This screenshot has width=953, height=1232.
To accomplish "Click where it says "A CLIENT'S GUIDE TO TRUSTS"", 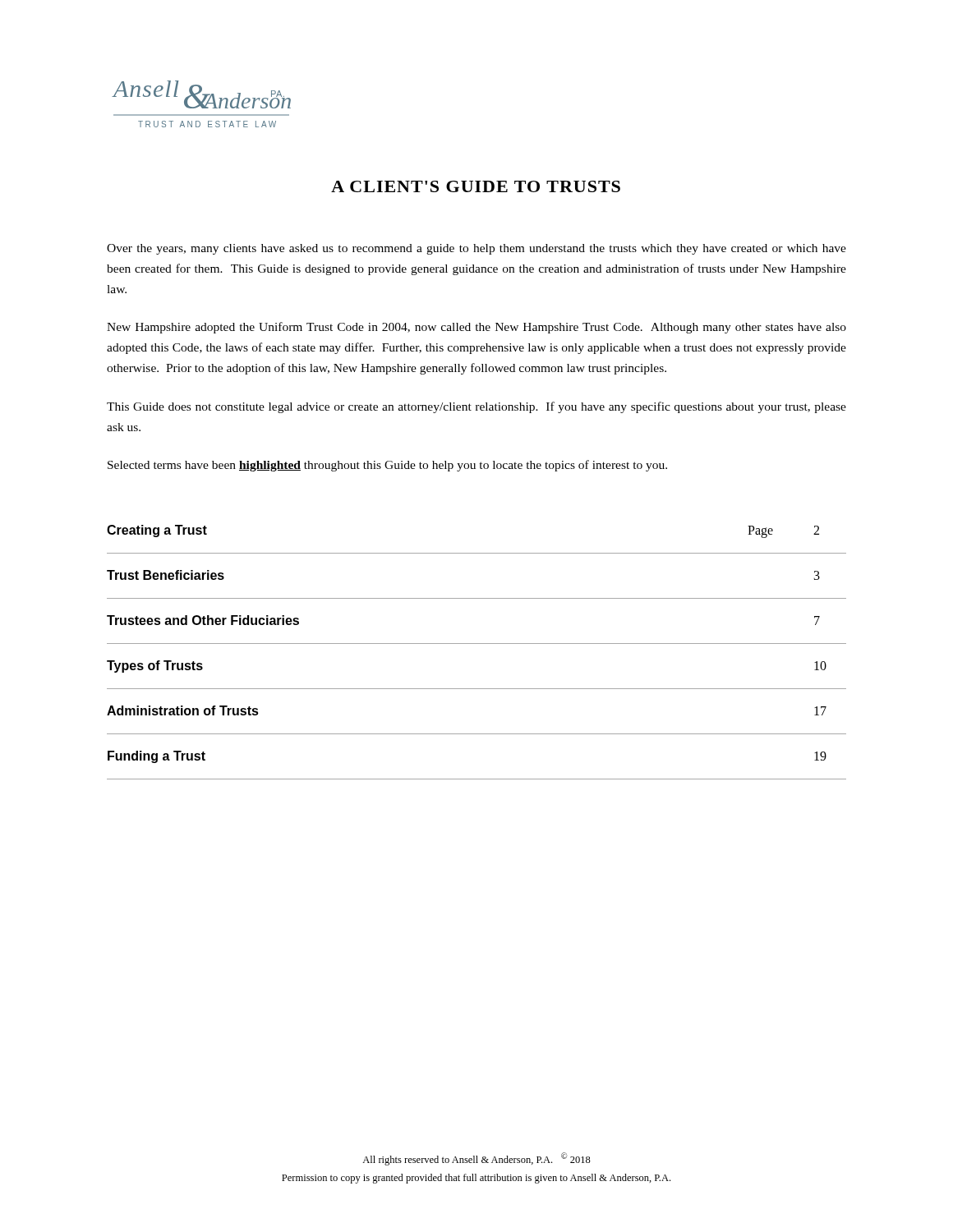I will click(476, 186).
